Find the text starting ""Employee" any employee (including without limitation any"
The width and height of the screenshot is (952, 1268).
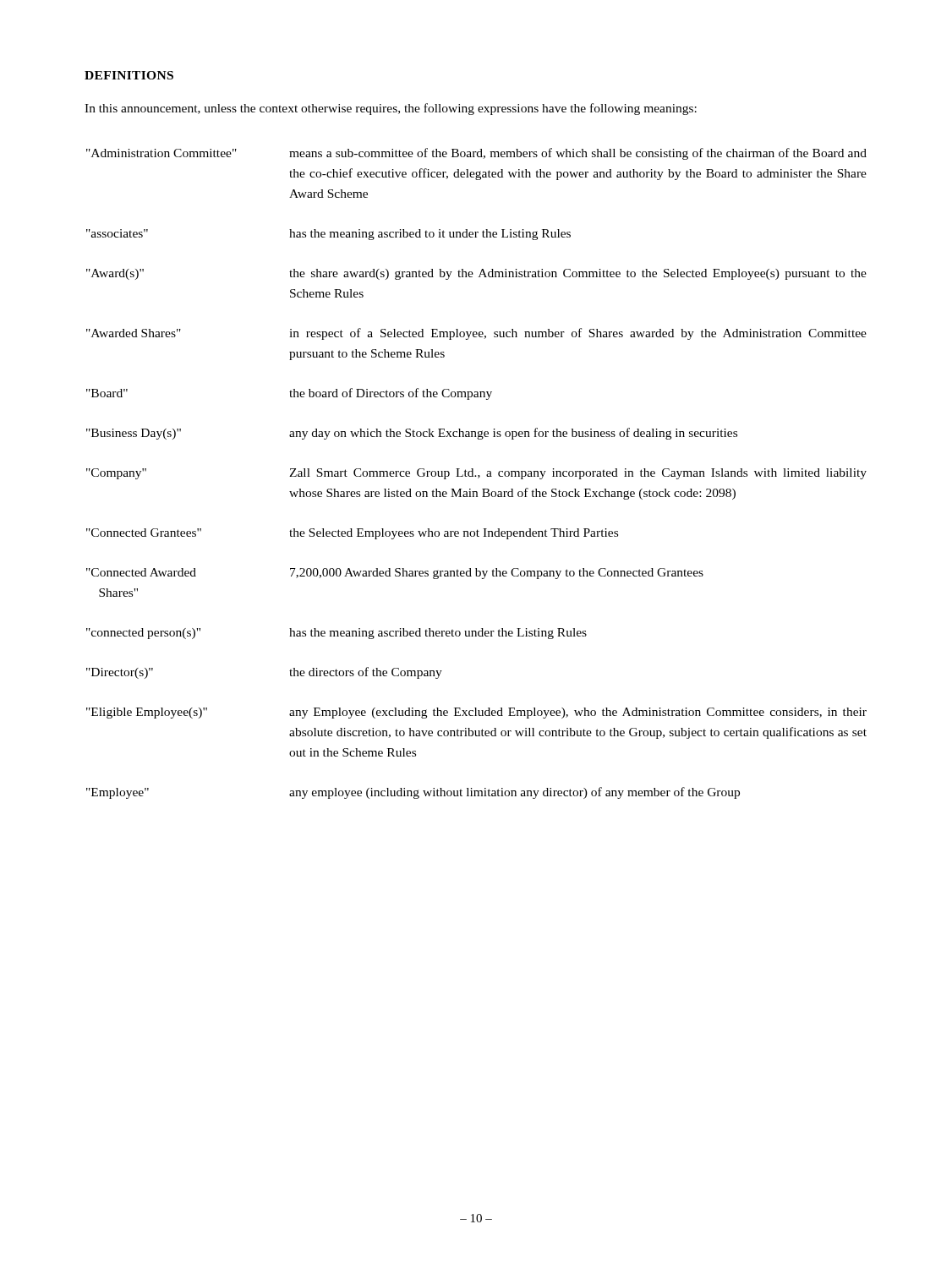(x=476, y=801)
